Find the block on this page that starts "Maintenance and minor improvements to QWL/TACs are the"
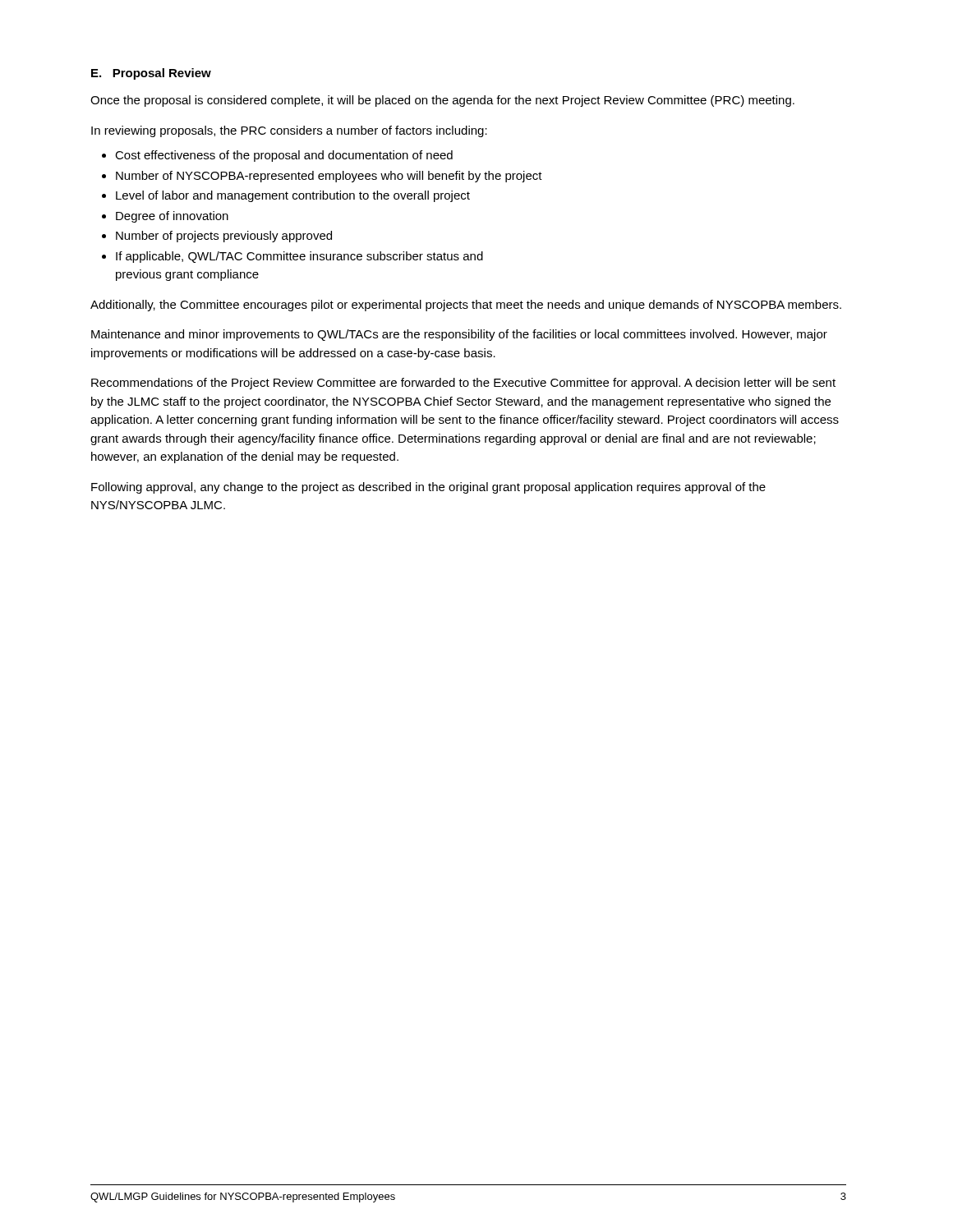This screenshot has height=1232, width=953. pyautogui.click(x=459, y=343)
